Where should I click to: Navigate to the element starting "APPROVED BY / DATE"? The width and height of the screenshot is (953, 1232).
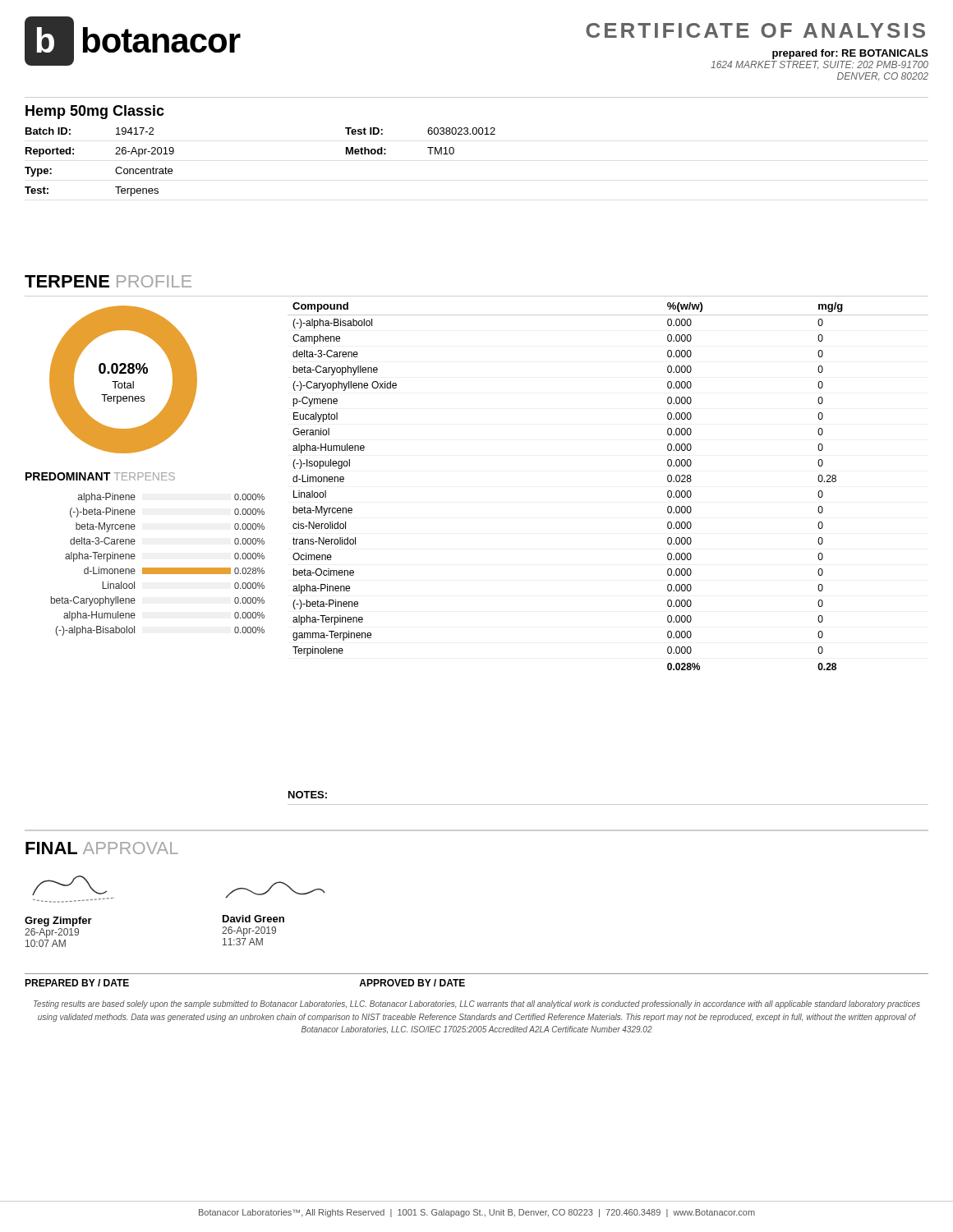[412, 983]
